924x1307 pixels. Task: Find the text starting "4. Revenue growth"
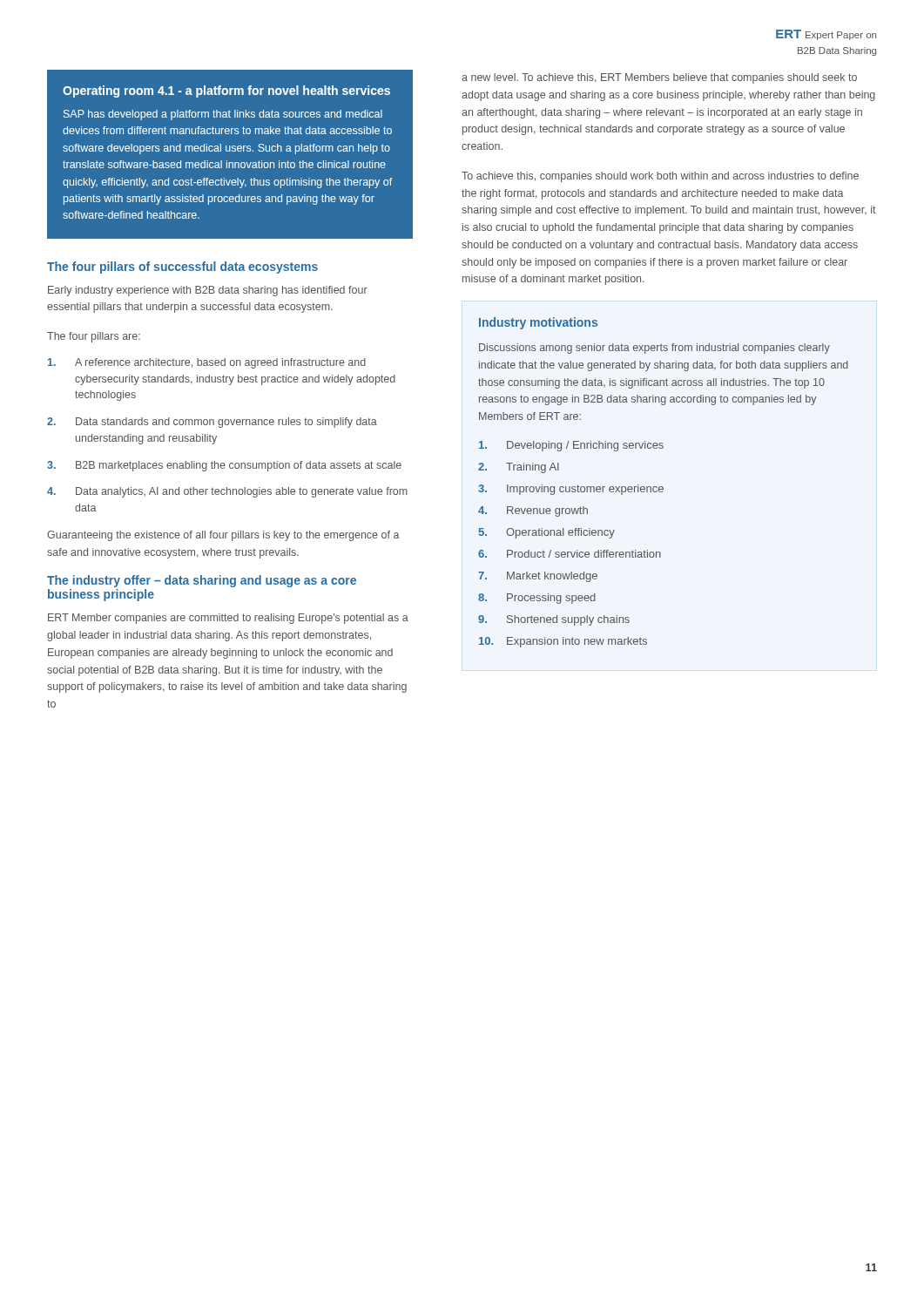point(533,510)
